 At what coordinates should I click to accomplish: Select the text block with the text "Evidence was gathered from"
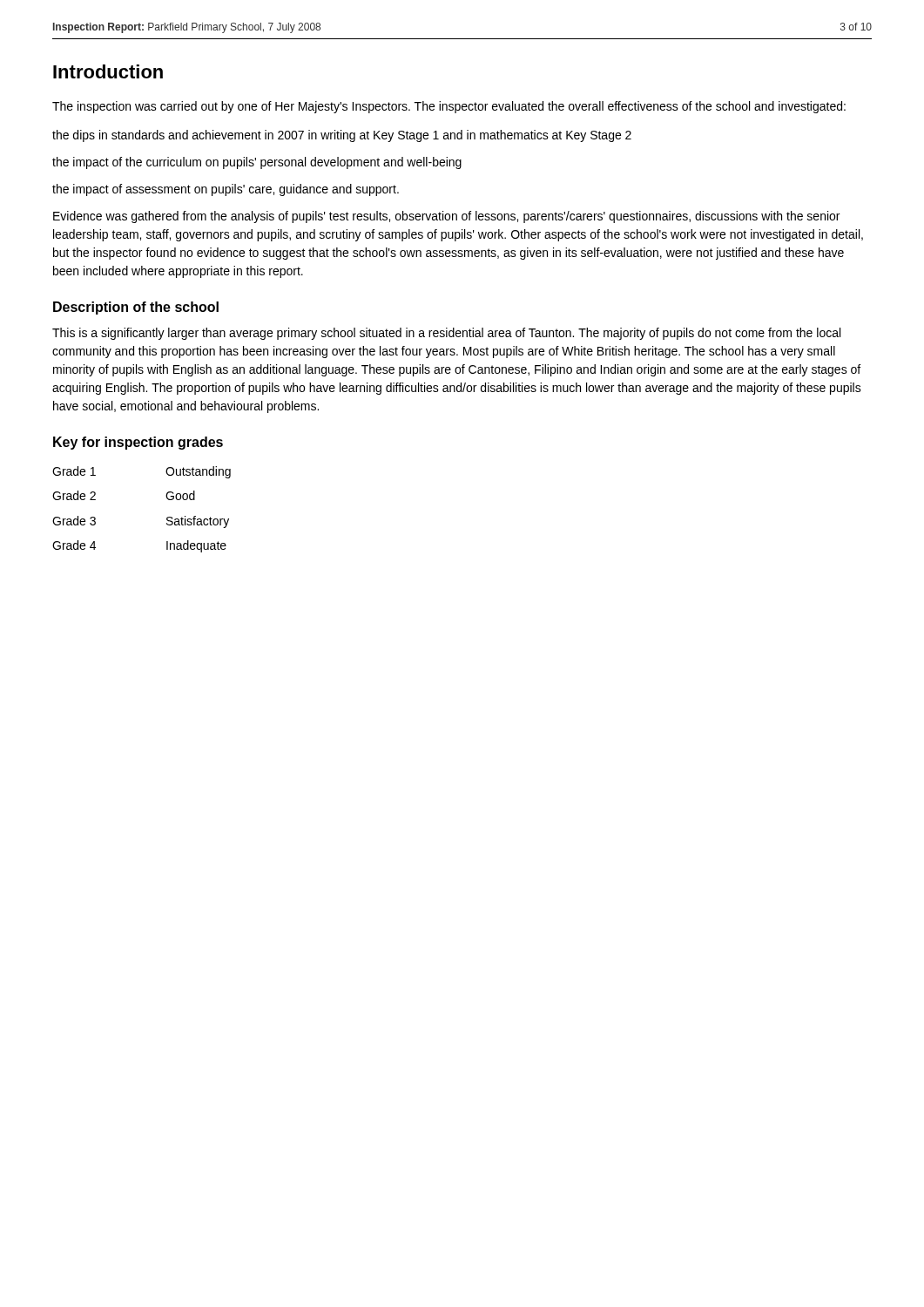tap(462, 244)
